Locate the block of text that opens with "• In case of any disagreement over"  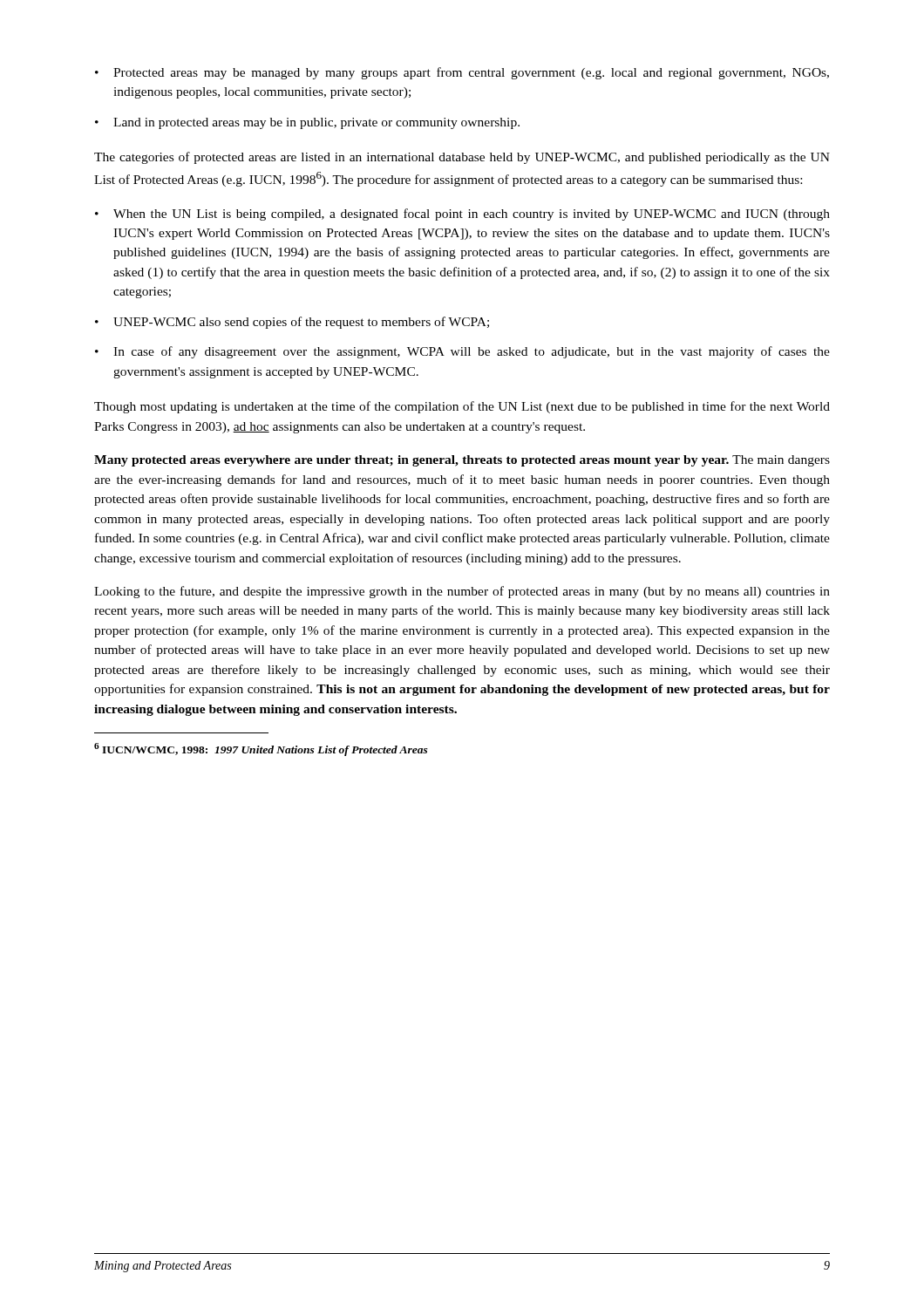click(462, 362)
